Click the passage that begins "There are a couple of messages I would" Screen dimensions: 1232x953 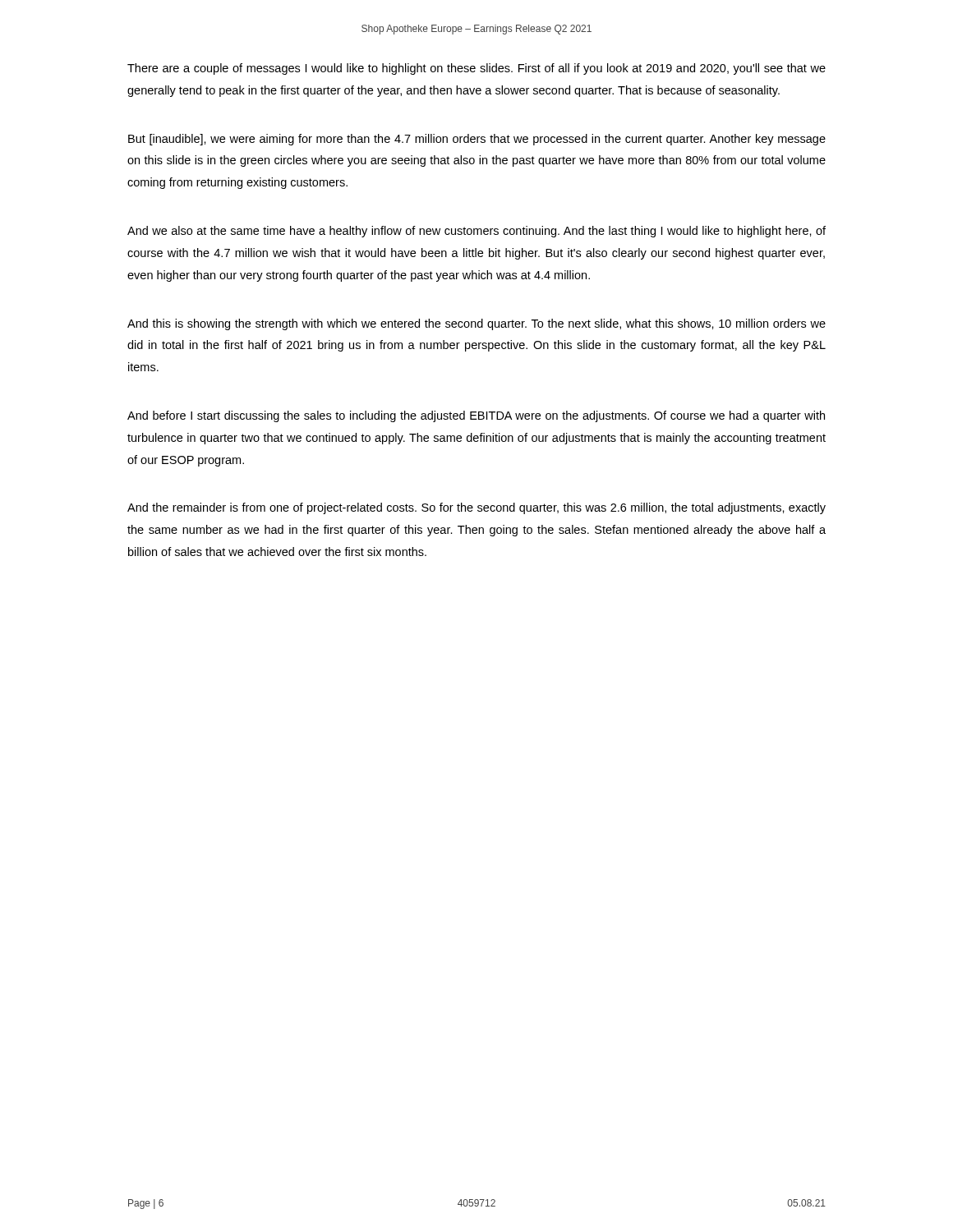coord(476,79)
